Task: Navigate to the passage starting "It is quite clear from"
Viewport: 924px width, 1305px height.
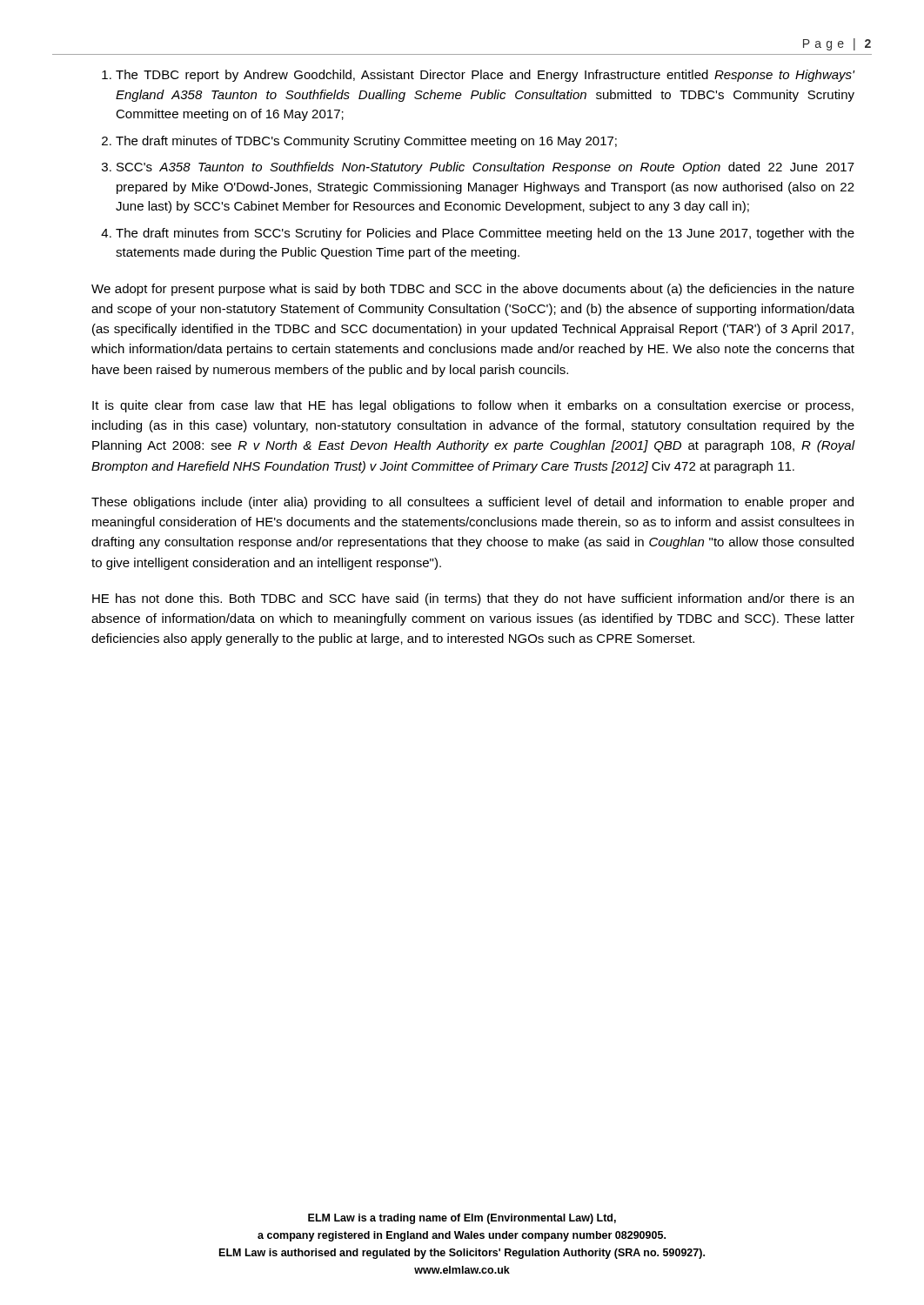Action: pos(473,435)
